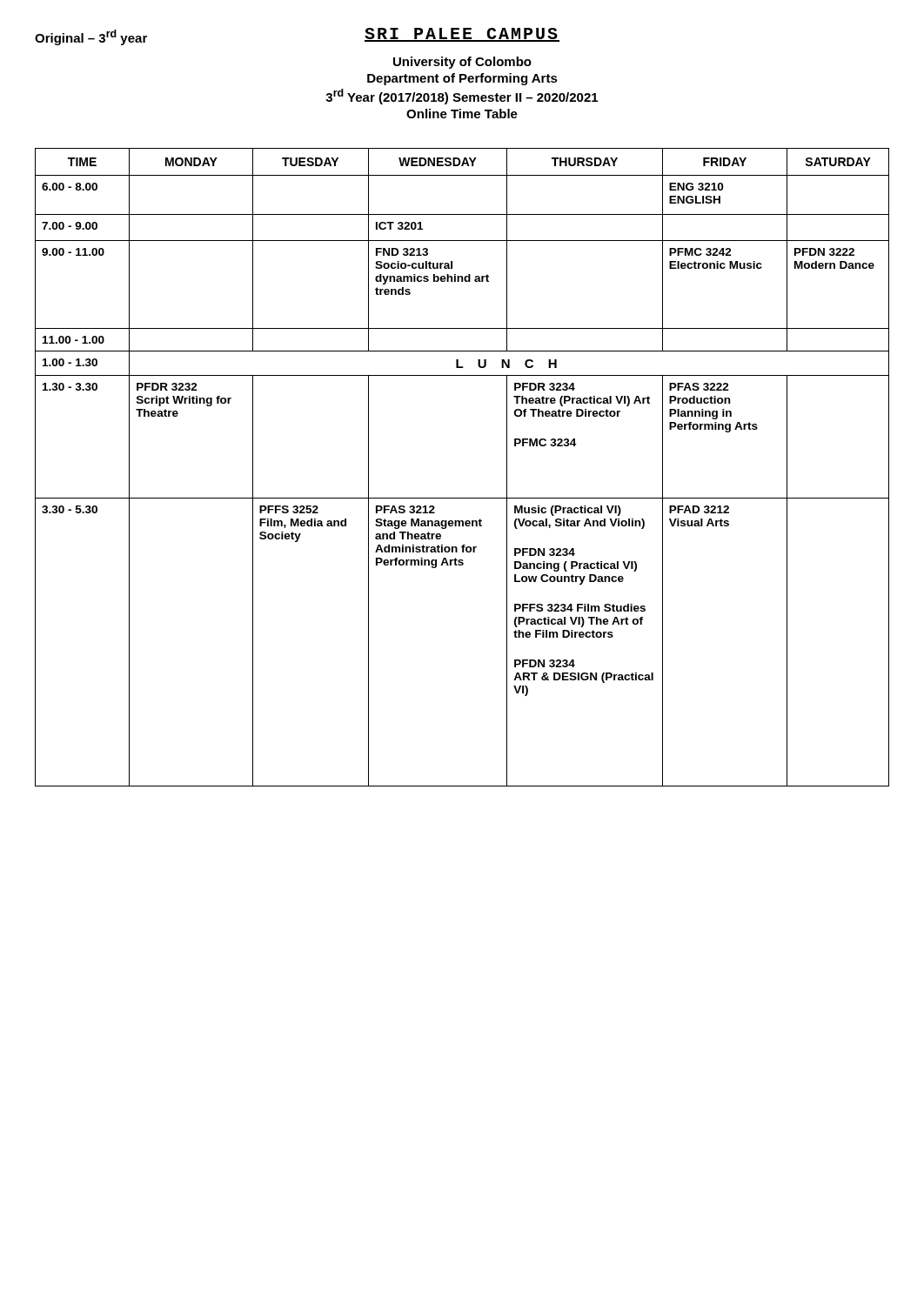Select the passage starting "University of Colombo Department of Performing Arts 3rd"
Viewport: 924px width, 1305px height.
point(462,87)
